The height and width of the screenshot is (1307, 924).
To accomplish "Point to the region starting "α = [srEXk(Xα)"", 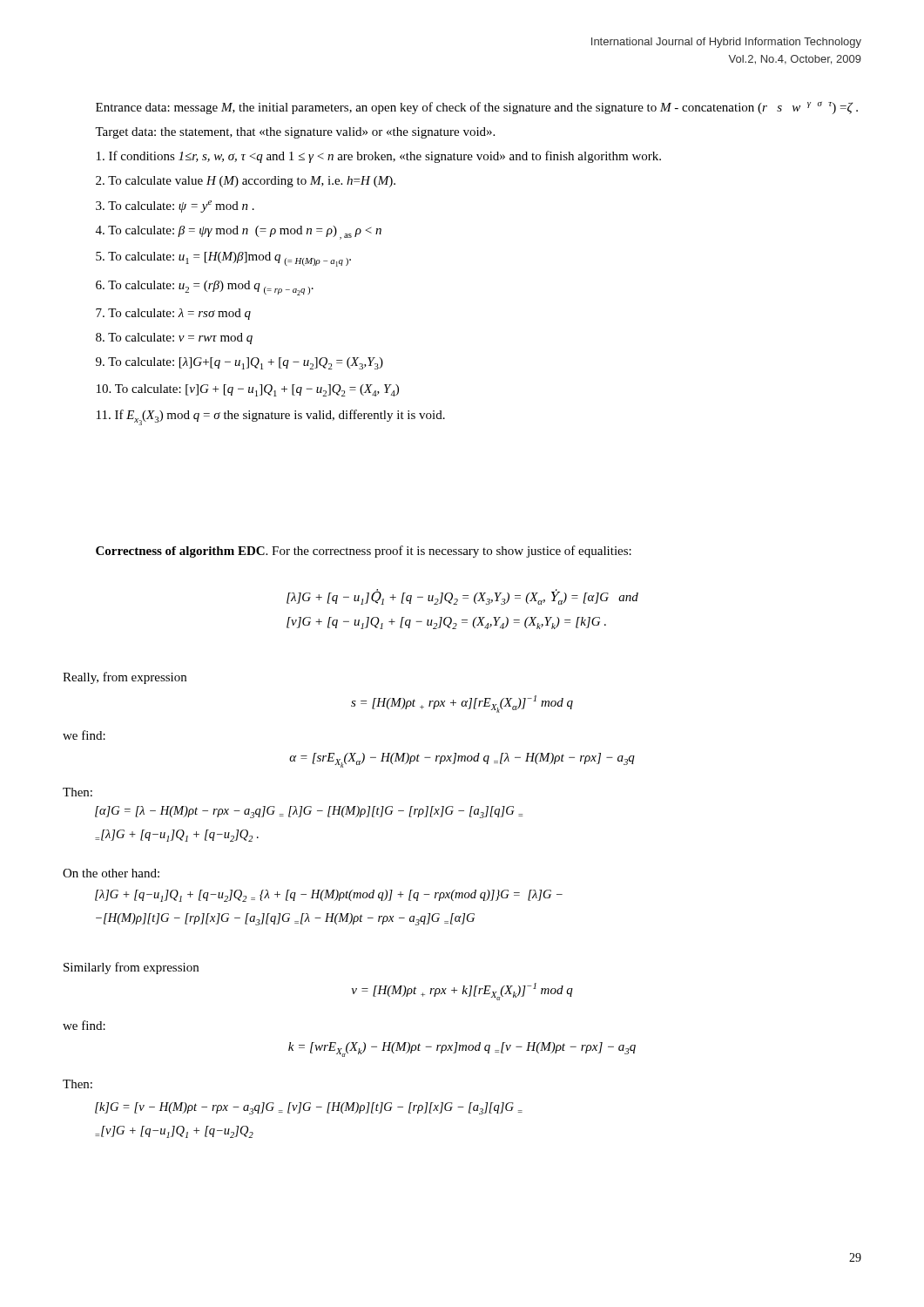I will (x=462, y=760).
